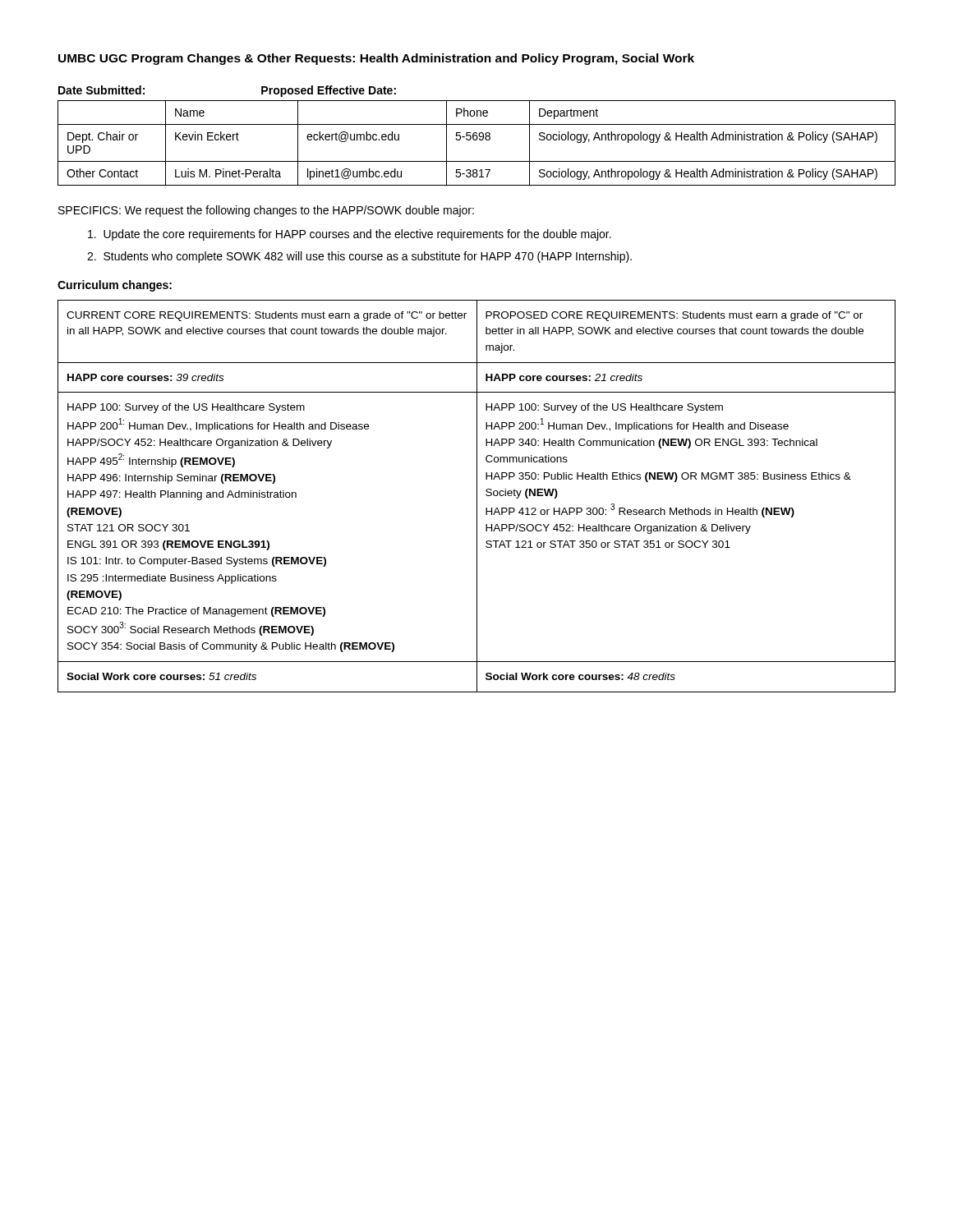Viewport: 953px width, 1232px height.
Task: Navigate to the text block starting "2. Students who complete SOWK 482"
Action: click(360, 257)
